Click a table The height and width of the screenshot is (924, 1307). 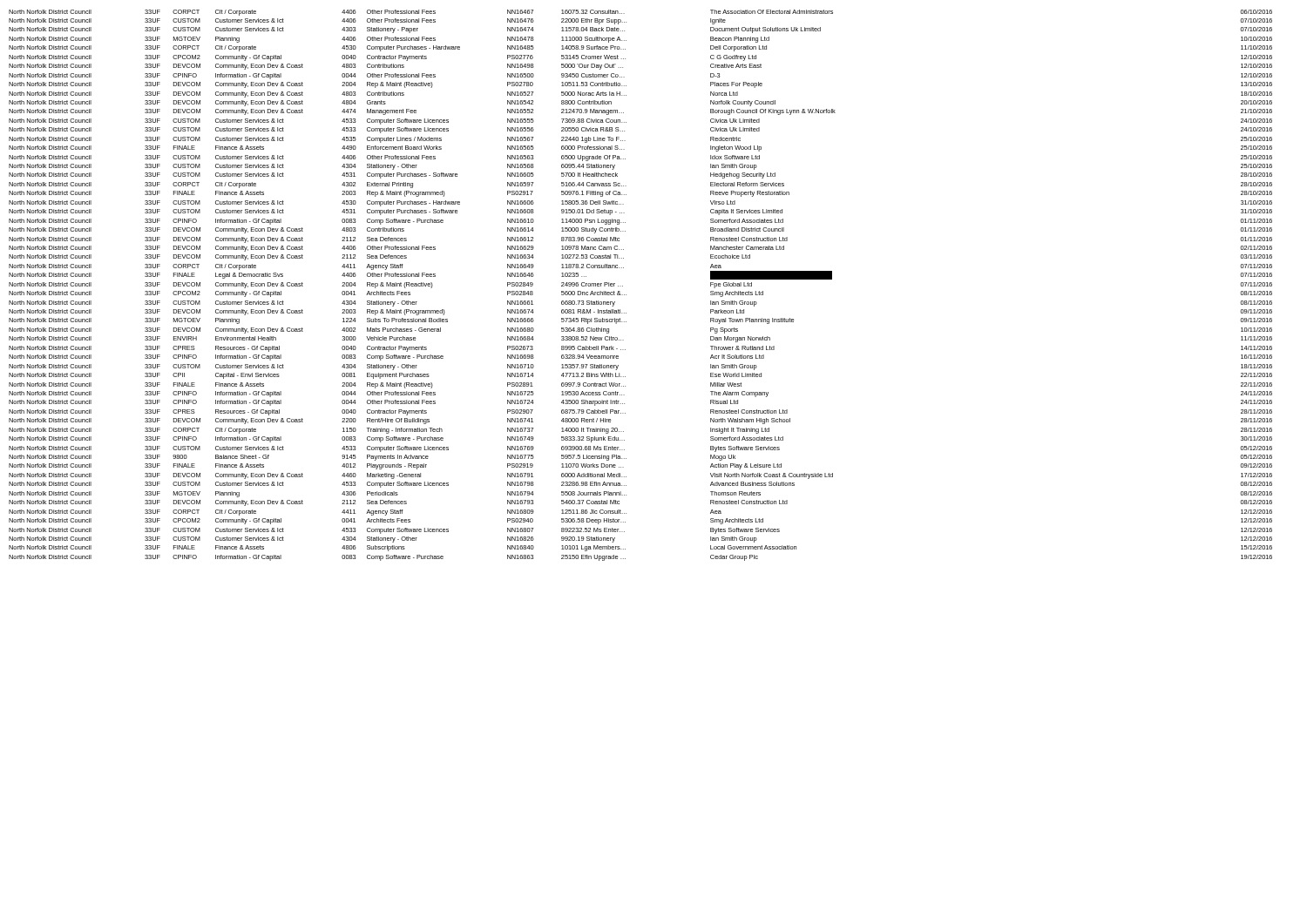[x=654, y=284]
